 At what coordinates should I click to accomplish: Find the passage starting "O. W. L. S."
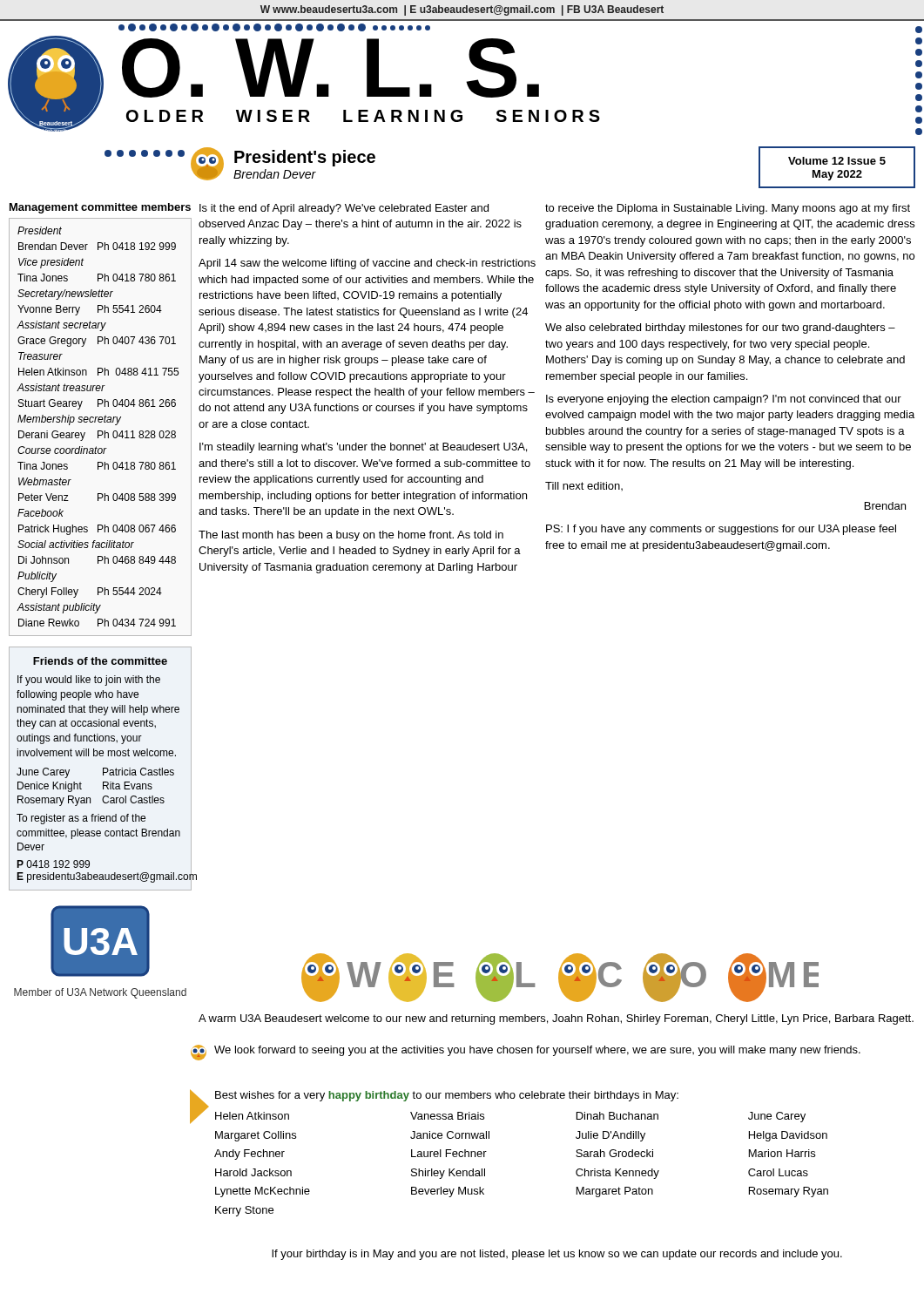(x=515, y=74)
